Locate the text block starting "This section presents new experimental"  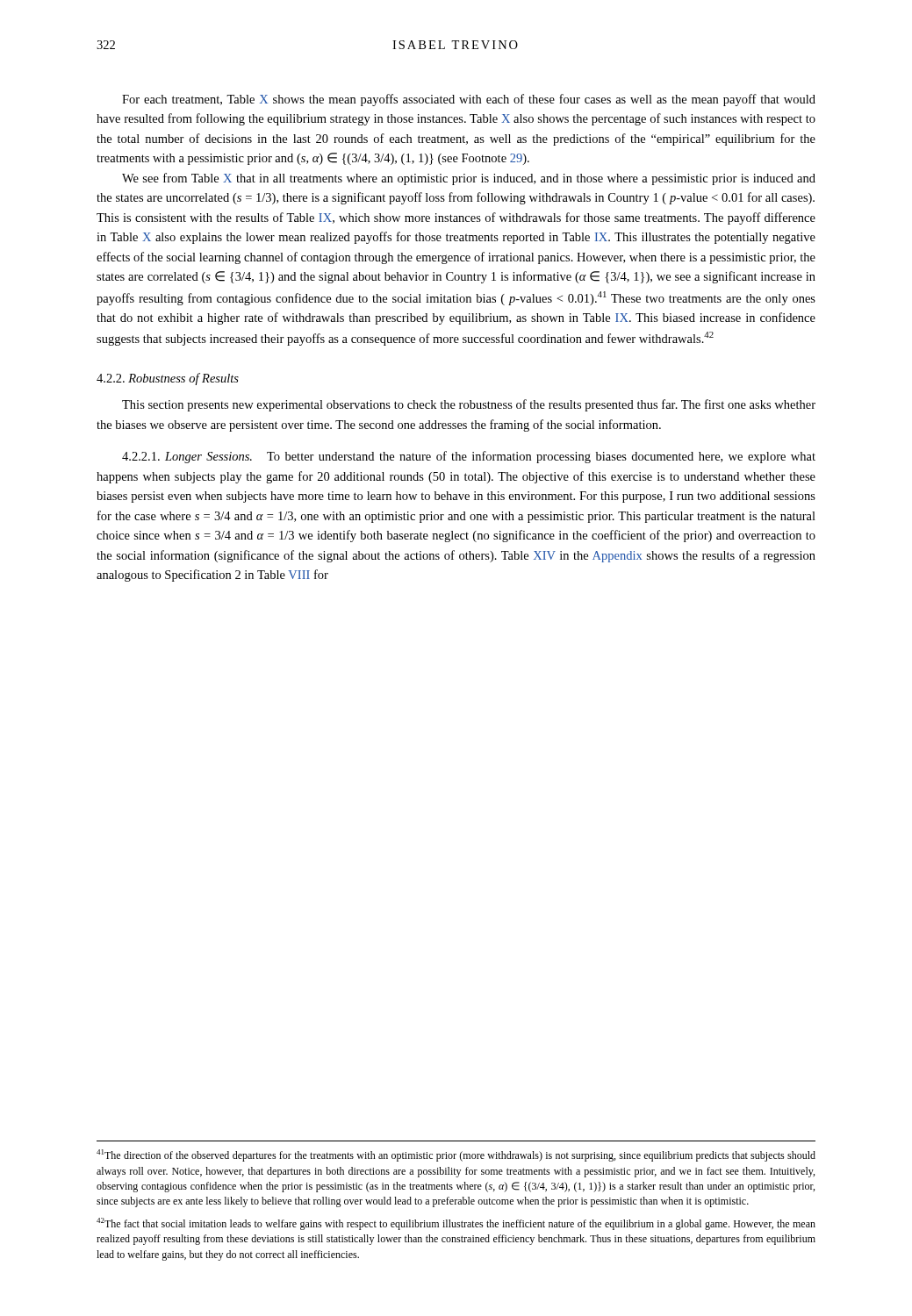[x=456, y=415]
